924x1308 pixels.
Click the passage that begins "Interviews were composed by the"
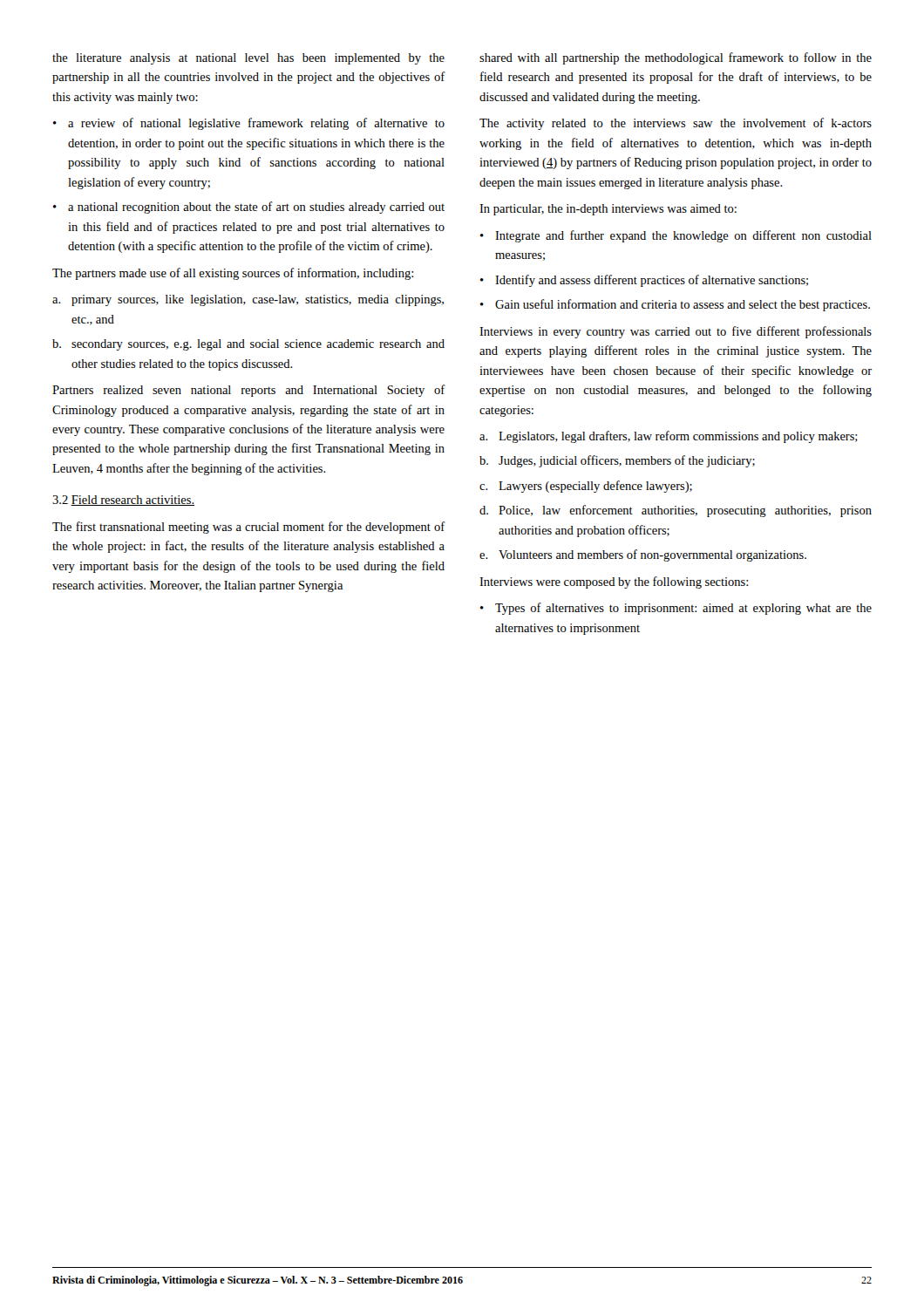coord(676,582)
